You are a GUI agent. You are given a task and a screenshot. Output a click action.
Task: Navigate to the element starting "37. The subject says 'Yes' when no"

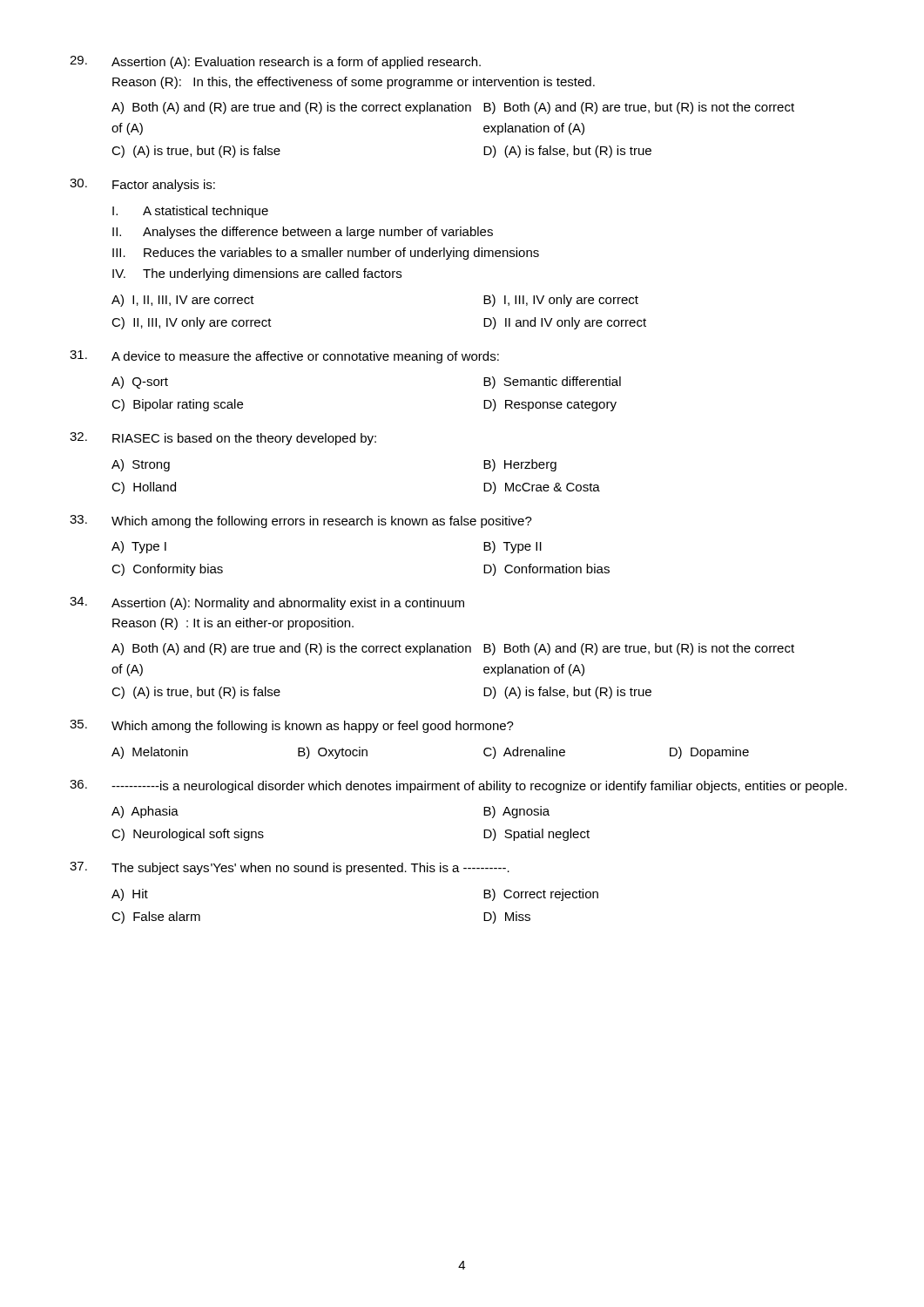(x=290, y=868)
